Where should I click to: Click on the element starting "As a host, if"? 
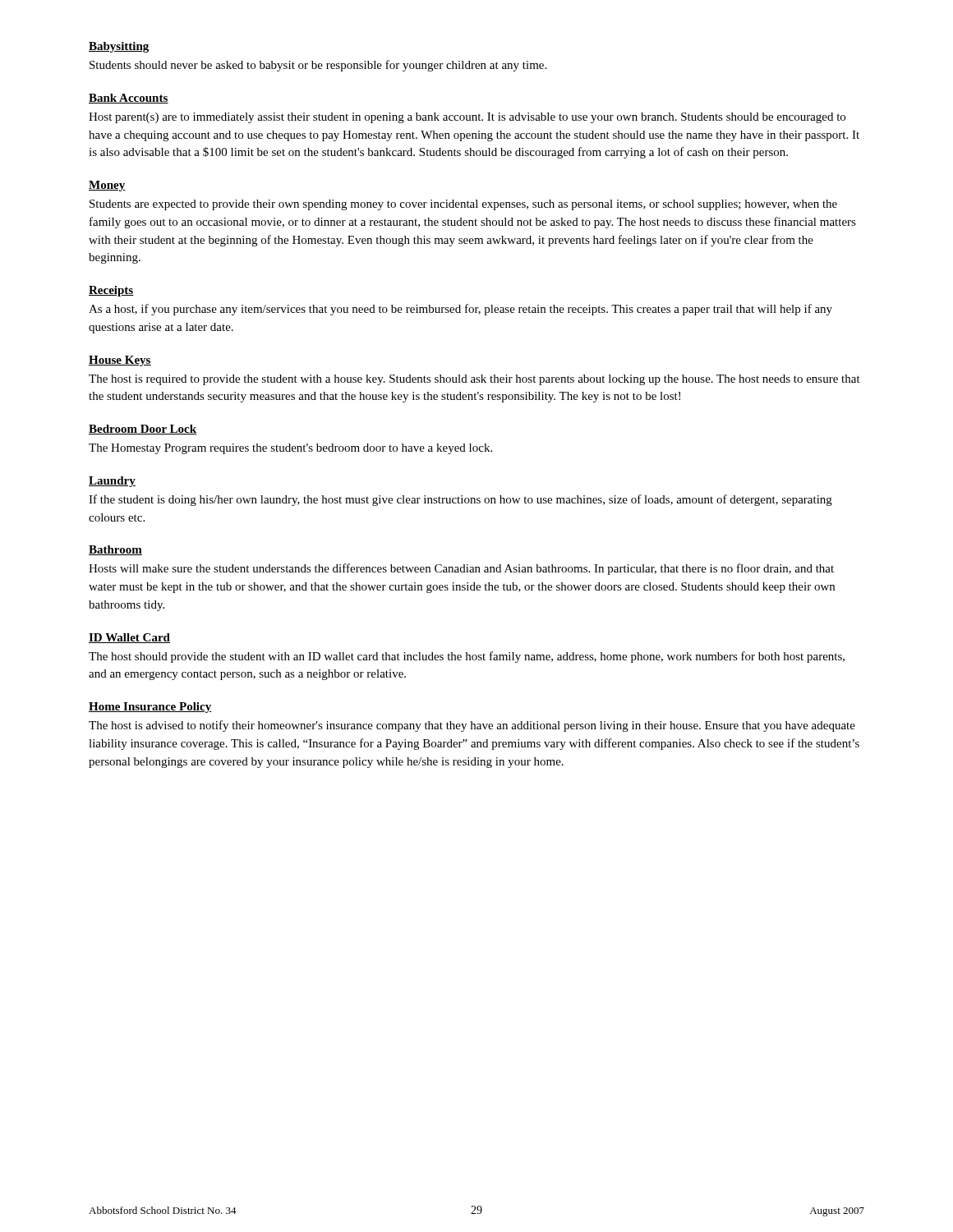(460, 318)
